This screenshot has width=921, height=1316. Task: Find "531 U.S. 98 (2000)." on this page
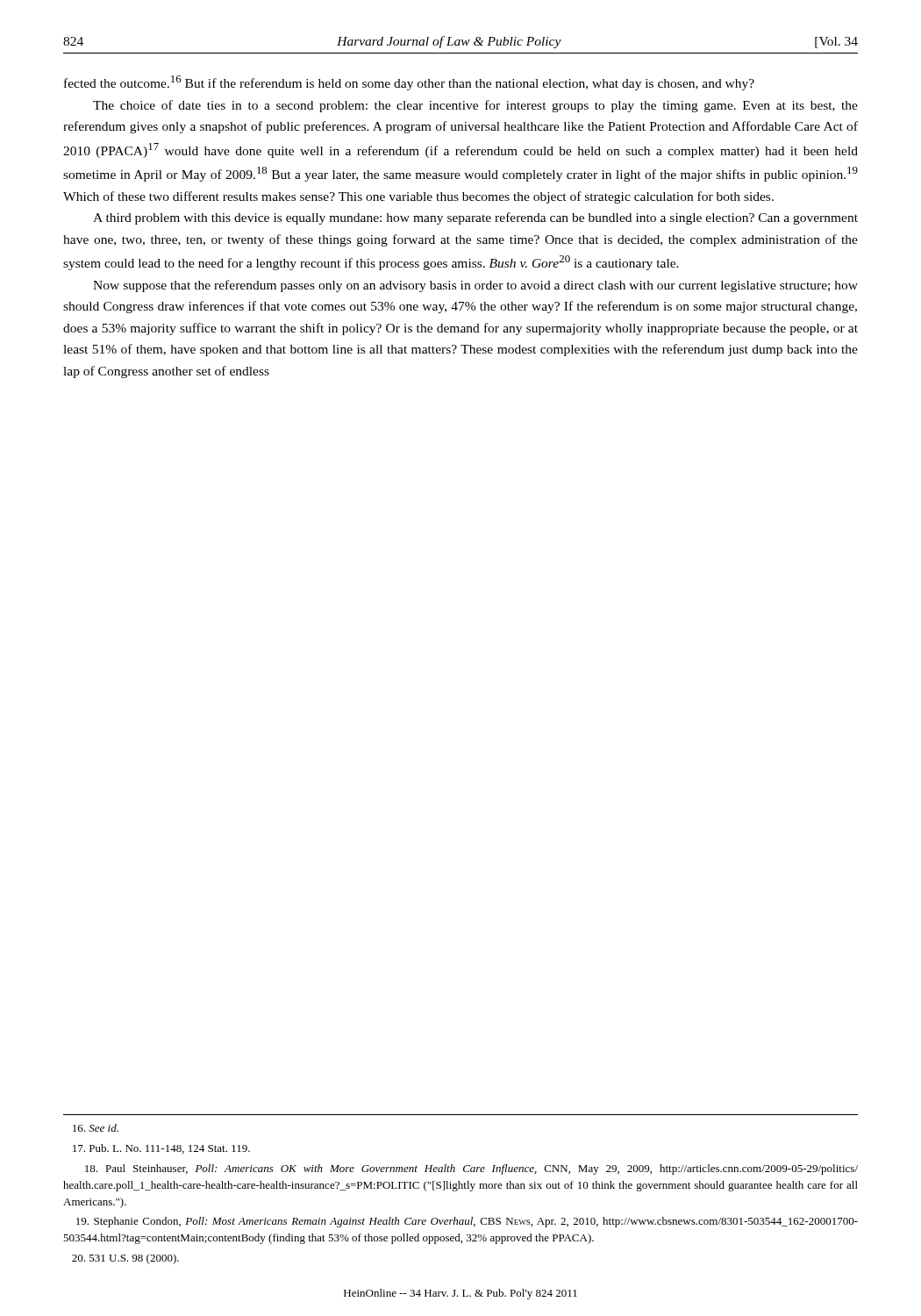coord(121,1258)
